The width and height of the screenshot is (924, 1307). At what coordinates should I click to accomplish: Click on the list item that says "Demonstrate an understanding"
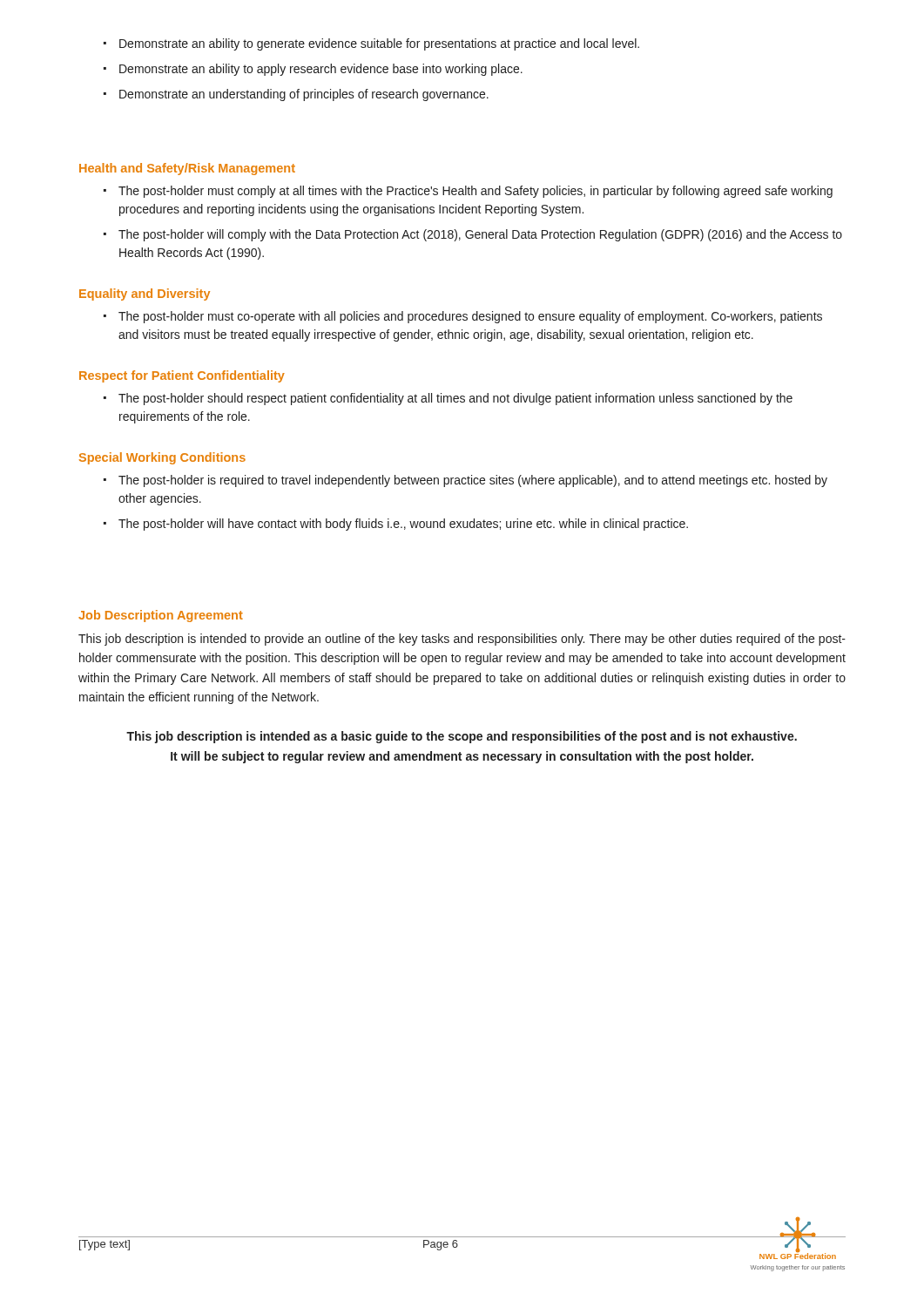pos(462,94)
